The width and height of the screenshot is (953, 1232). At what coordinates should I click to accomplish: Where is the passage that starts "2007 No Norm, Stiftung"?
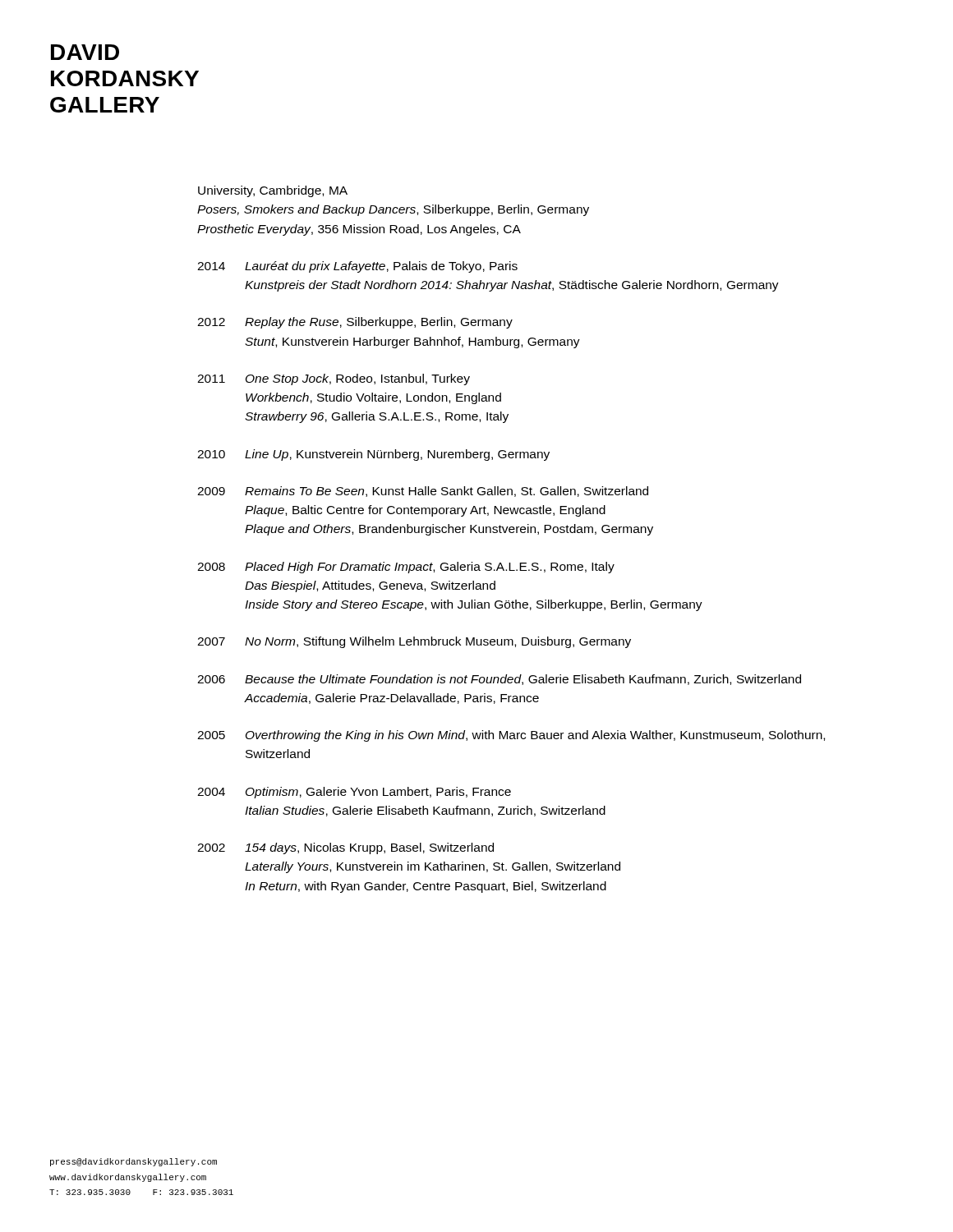point(542,641)
